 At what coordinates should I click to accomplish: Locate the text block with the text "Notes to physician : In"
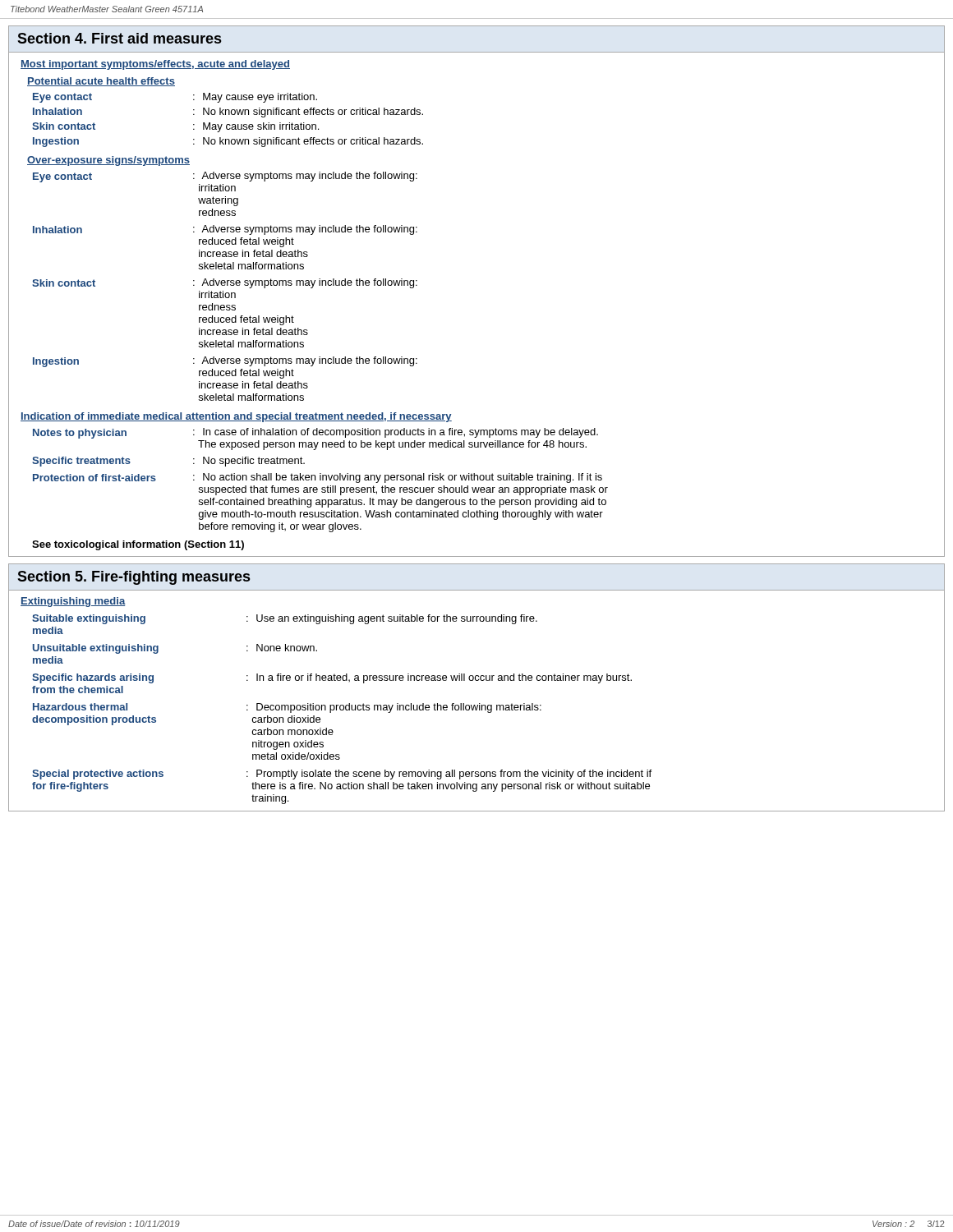tap(315, 438)
